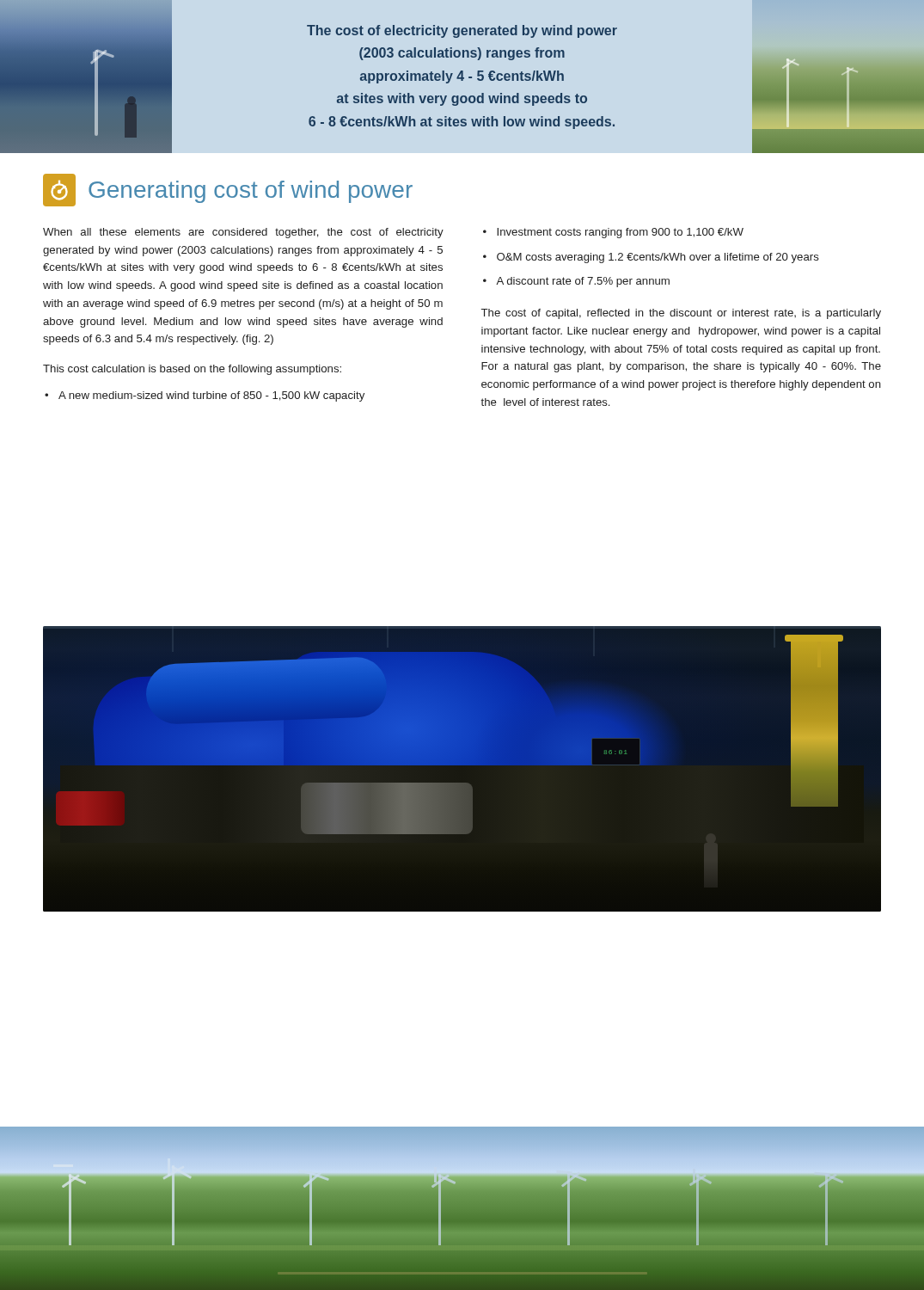Locate the block of text that opens with "• O&M costs averaging 1.2 €cents/kWh over a"
Image resolution: width=924 pixels, height=1290 pixels.
651,257
